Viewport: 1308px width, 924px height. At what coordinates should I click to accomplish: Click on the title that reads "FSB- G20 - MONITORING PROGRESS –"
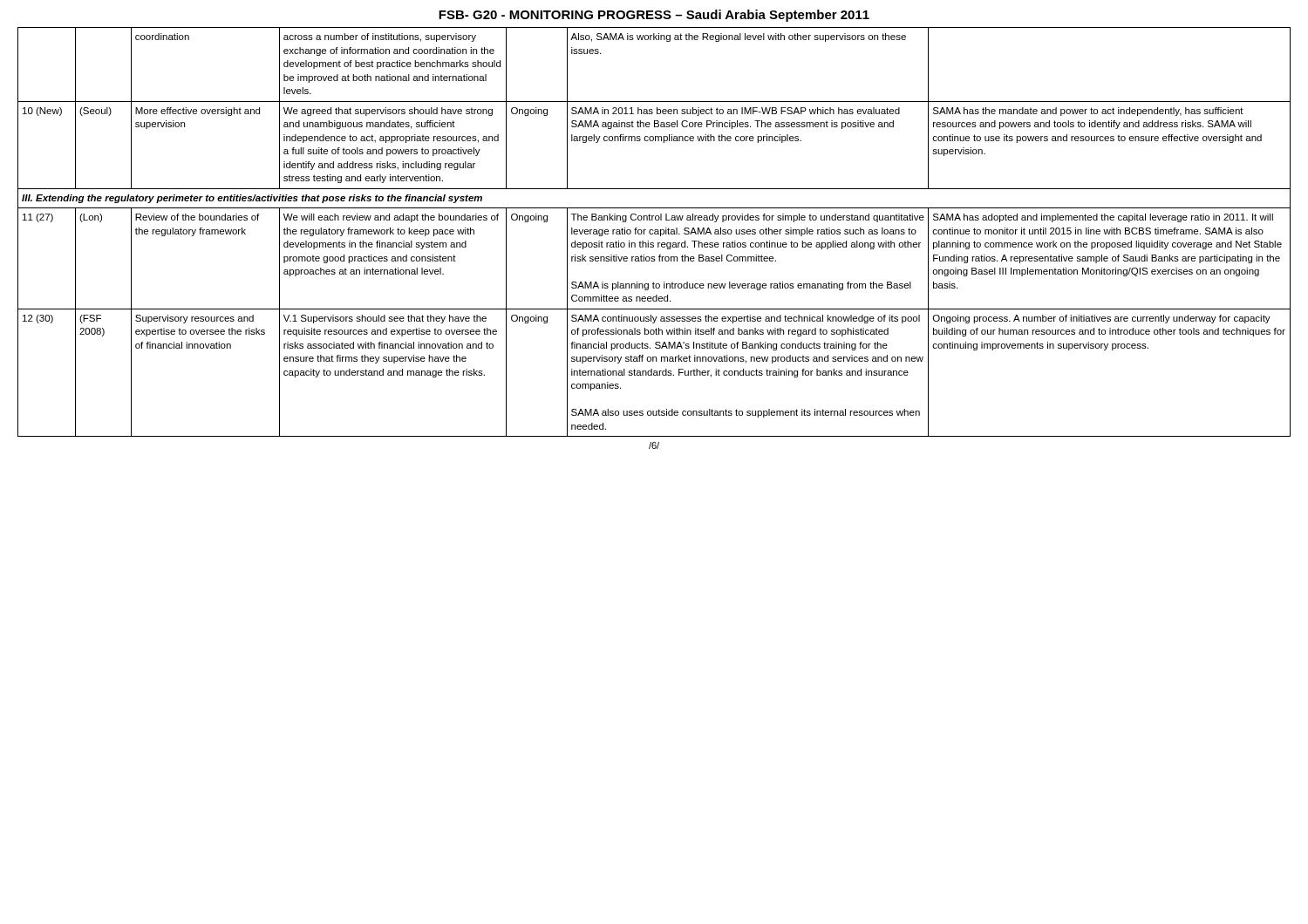tap(654, 14)
